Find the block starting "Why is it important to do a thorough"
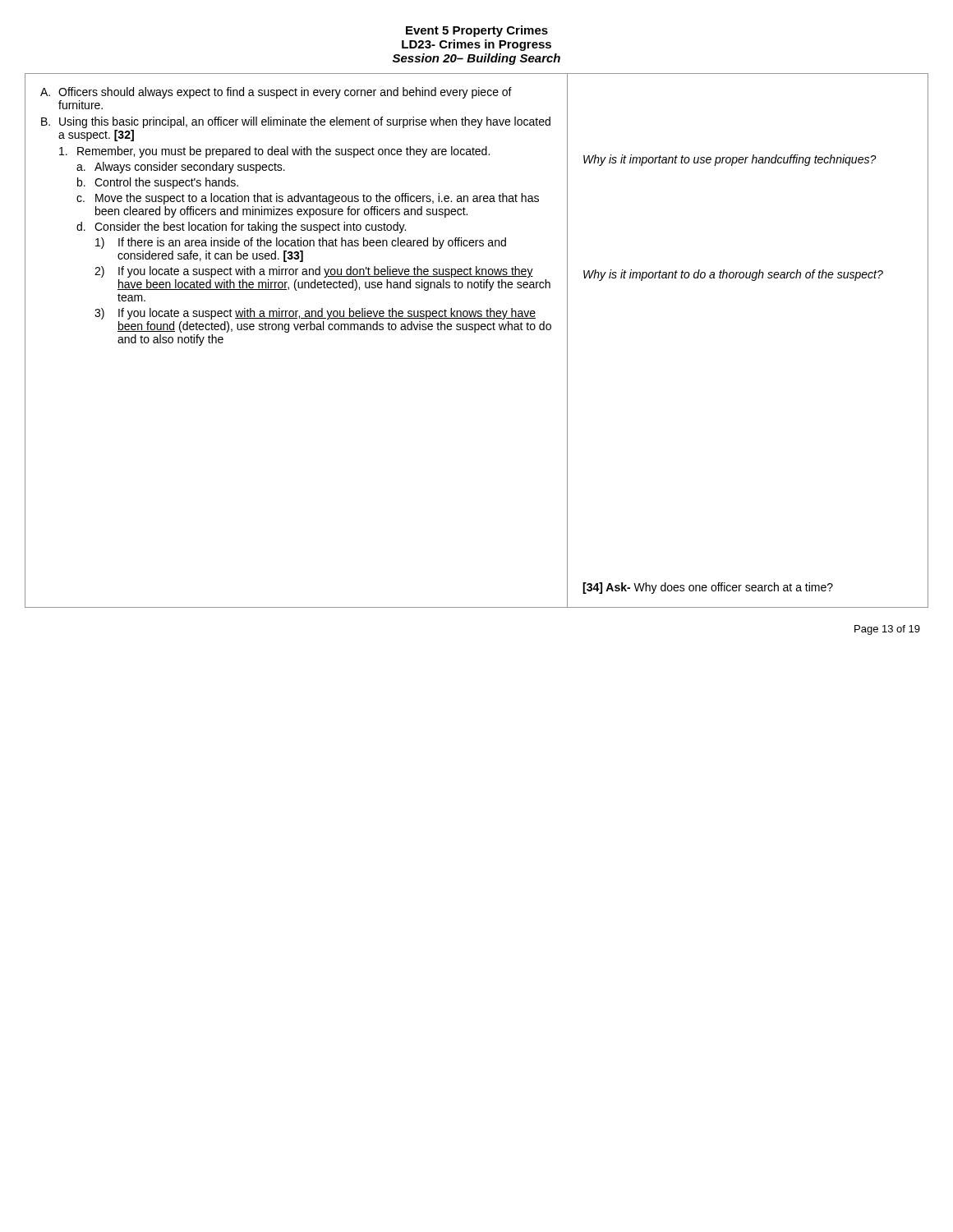 pyautogui.click(x=733, y=275)
